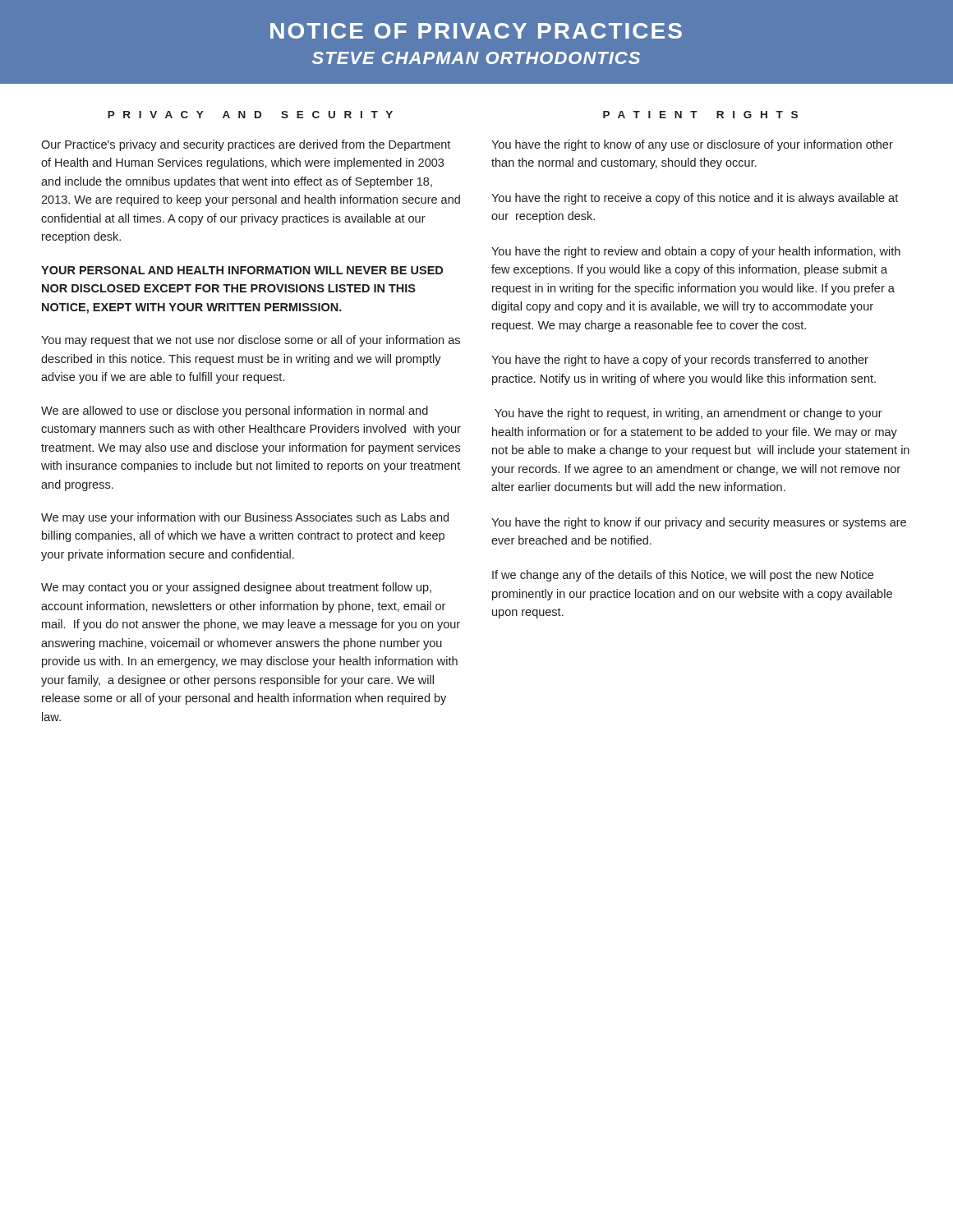The height and width of the screenshot is (1232, 953).
Task: Point to the block beginning "We may contact you or your assigned designee"
Action: pyautogui.click(x=251, y=652)
